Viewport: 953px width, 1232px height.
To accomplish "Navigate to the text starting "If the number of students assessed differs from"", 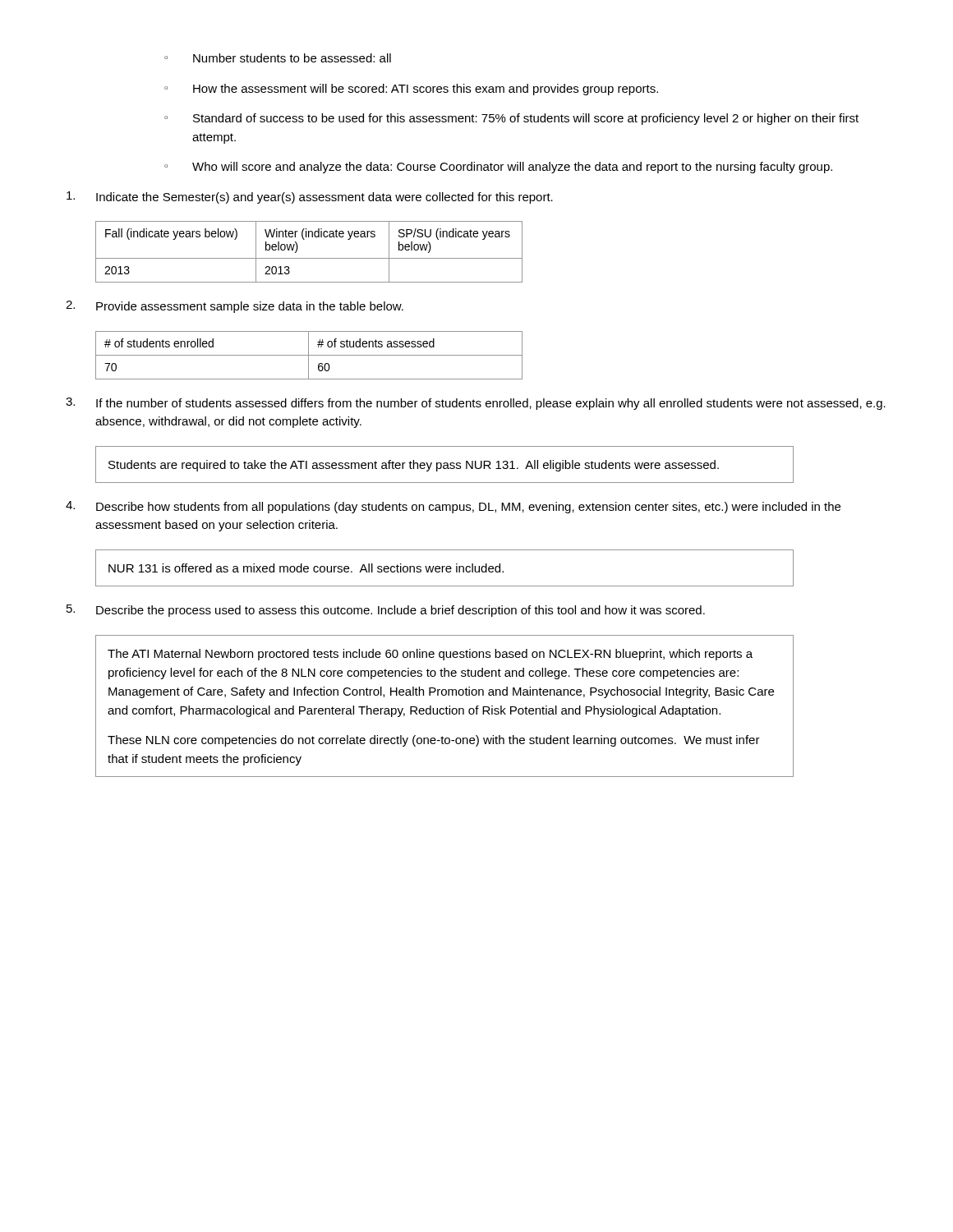I will [x=476, y=412].
